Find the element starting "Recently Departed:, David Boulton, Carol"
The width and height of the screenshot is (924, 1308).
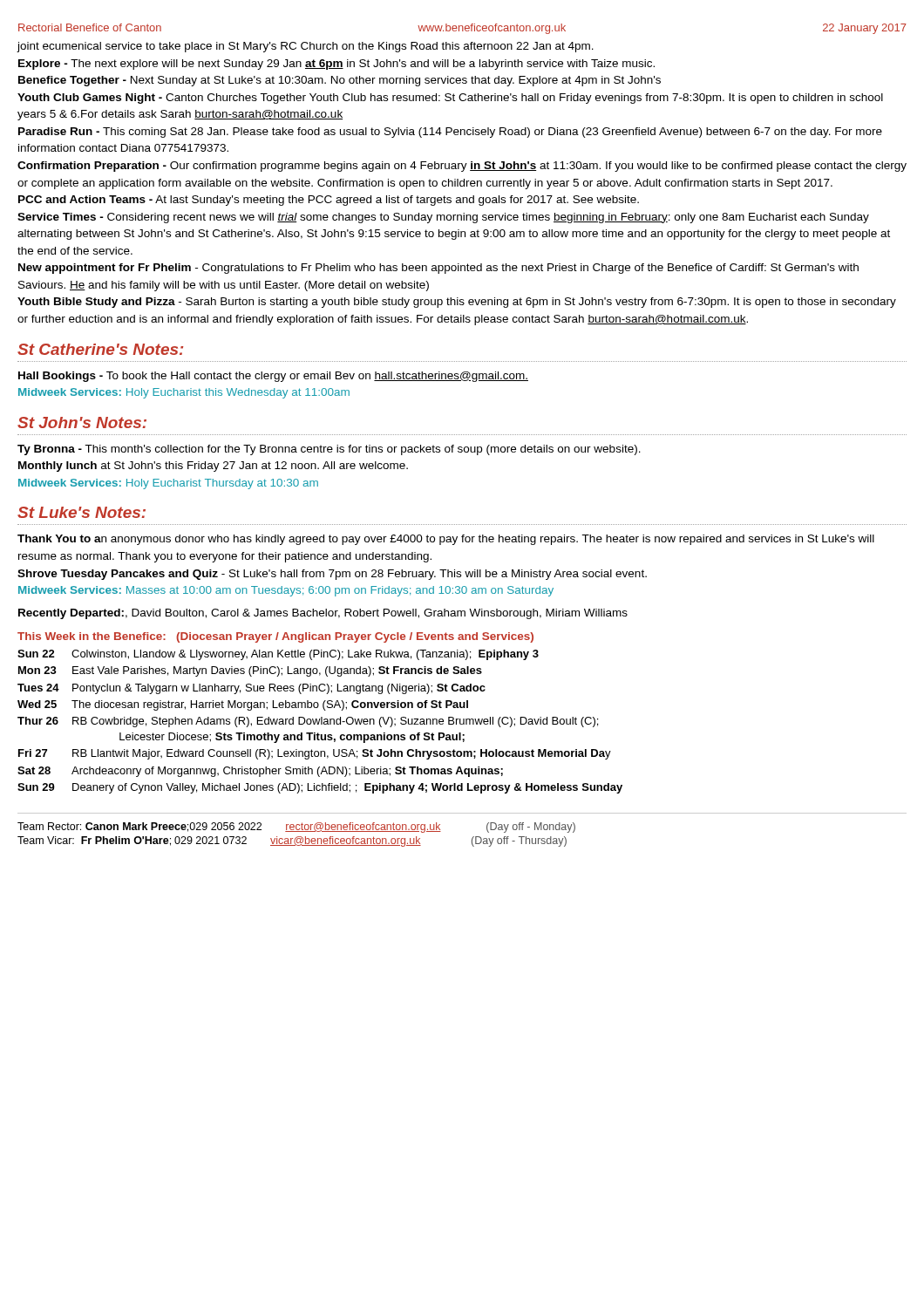click(323, 612)
